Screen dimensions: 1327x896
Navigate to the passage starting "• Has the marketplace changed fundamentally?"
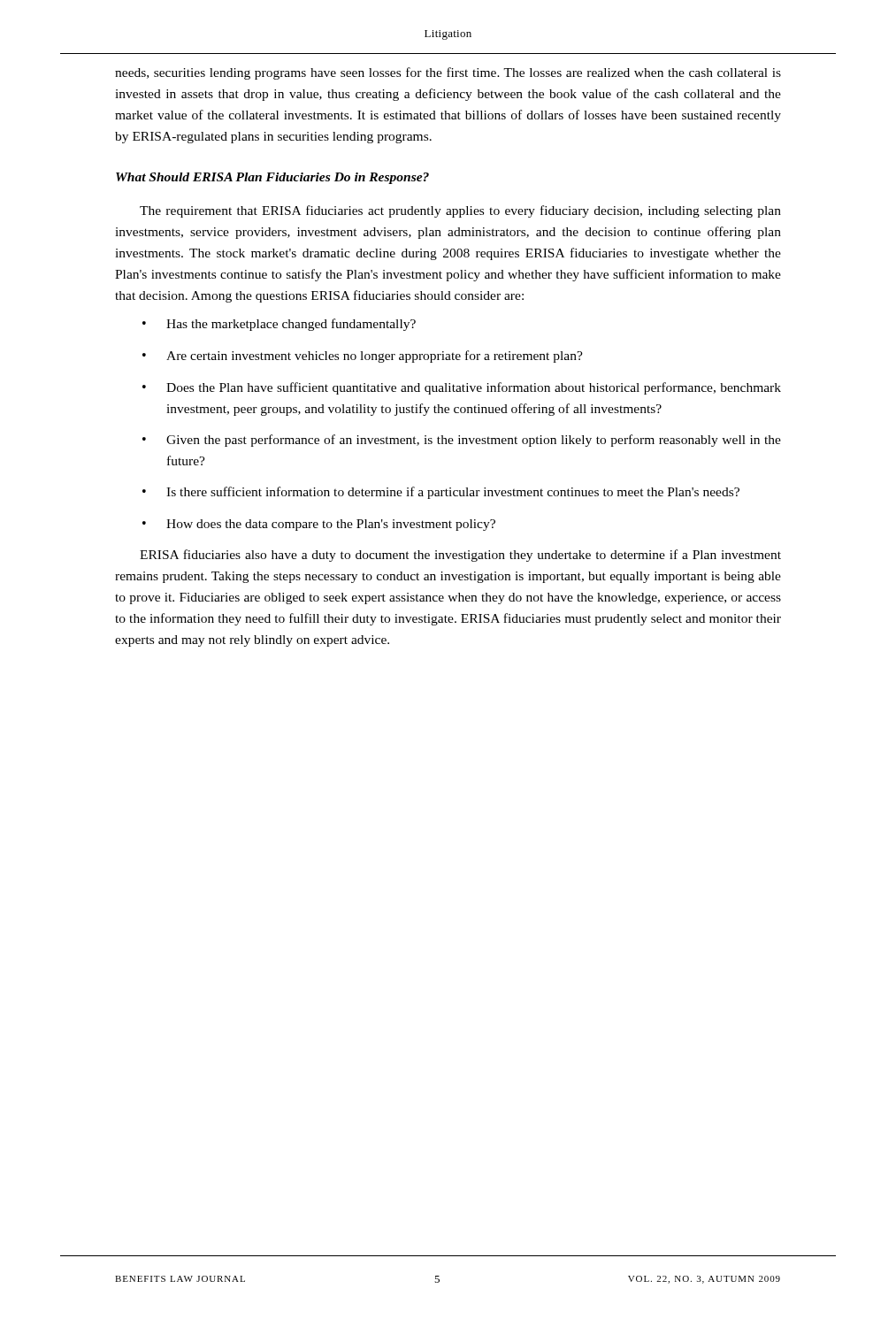pyautogui.click(x=279, y=325)
